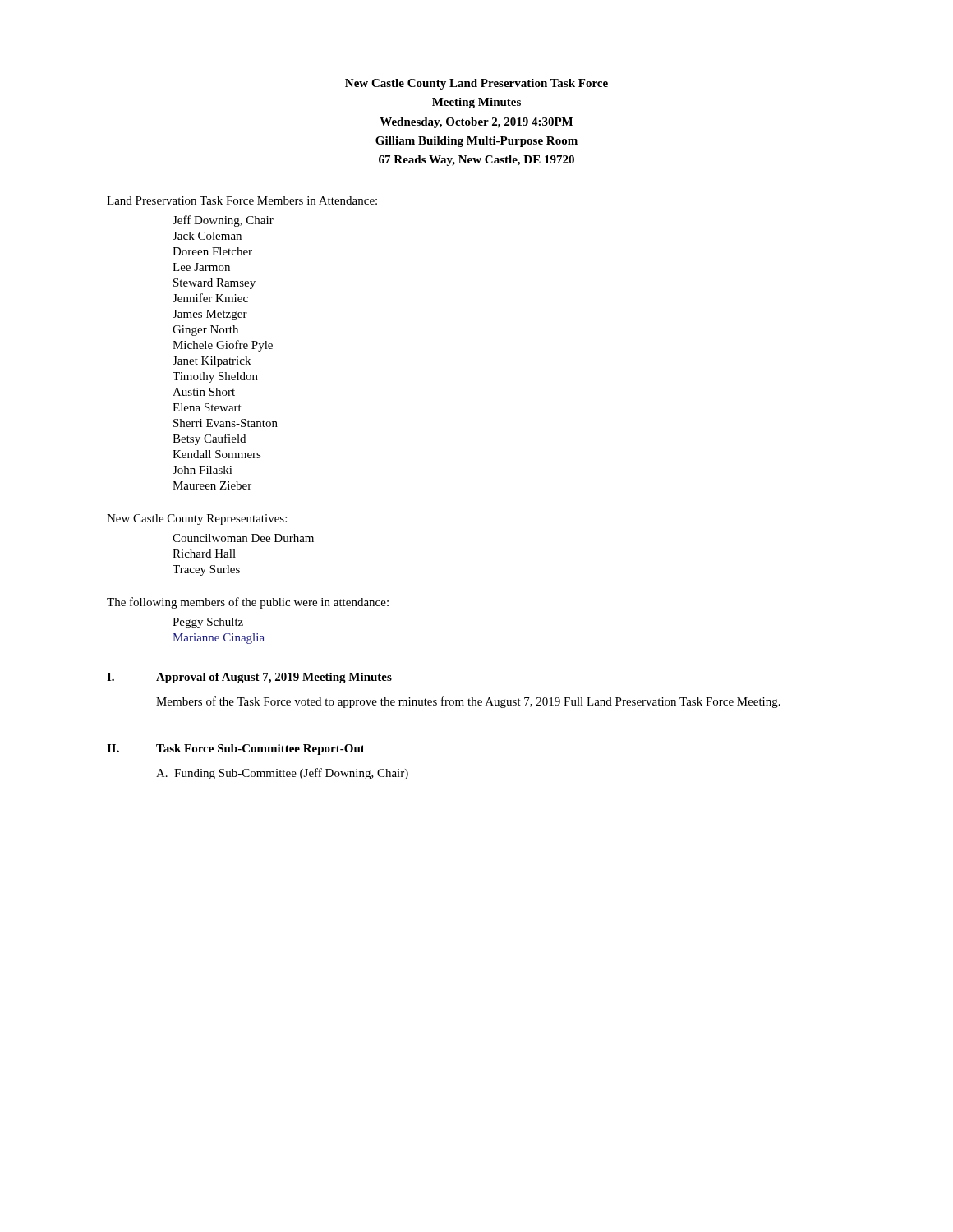Locate the passage starting "The following members"

click(248, 602)
